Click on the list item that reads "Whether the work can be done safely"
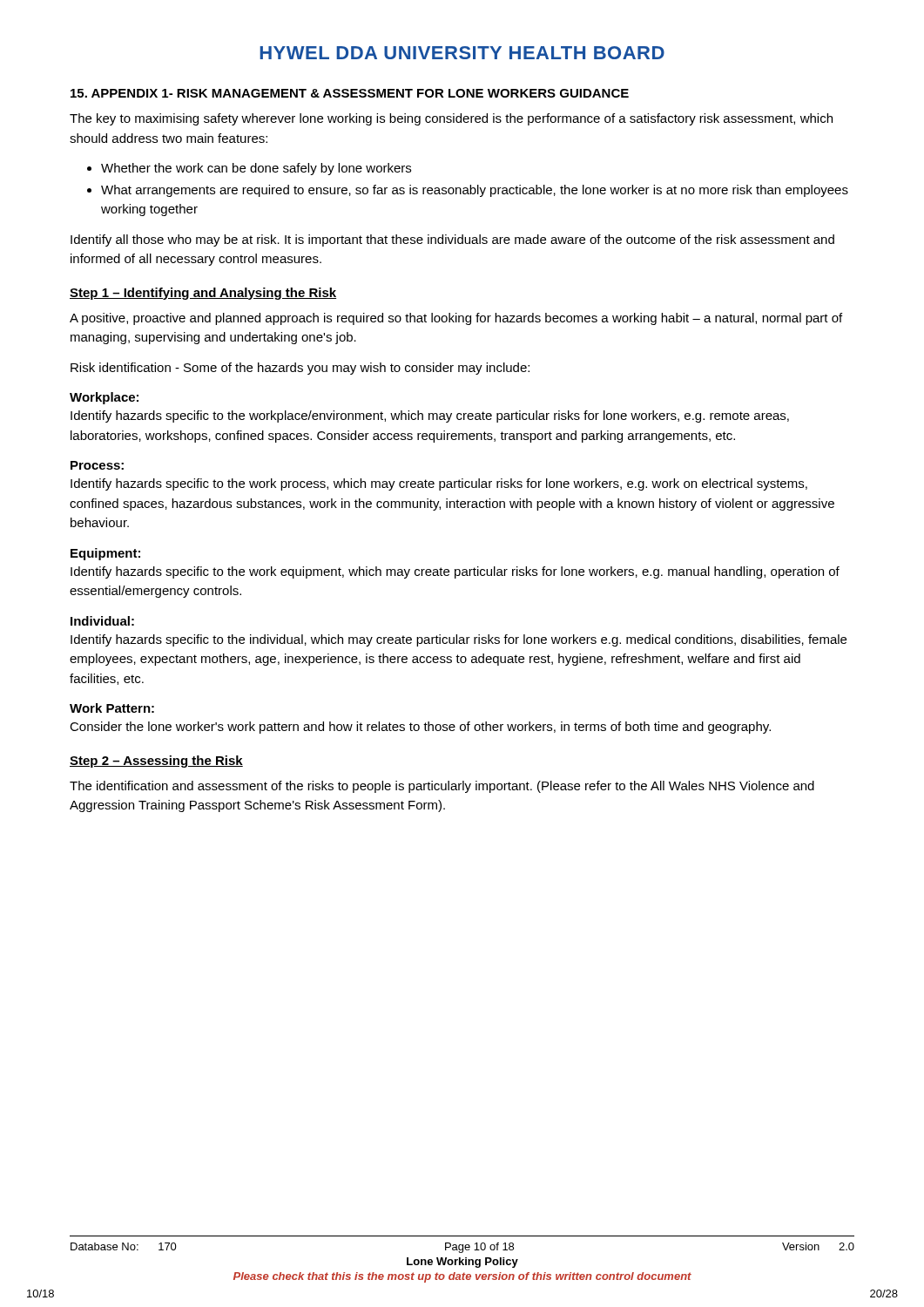Viewport: 924px width, 1307px height. coord(249,169)
